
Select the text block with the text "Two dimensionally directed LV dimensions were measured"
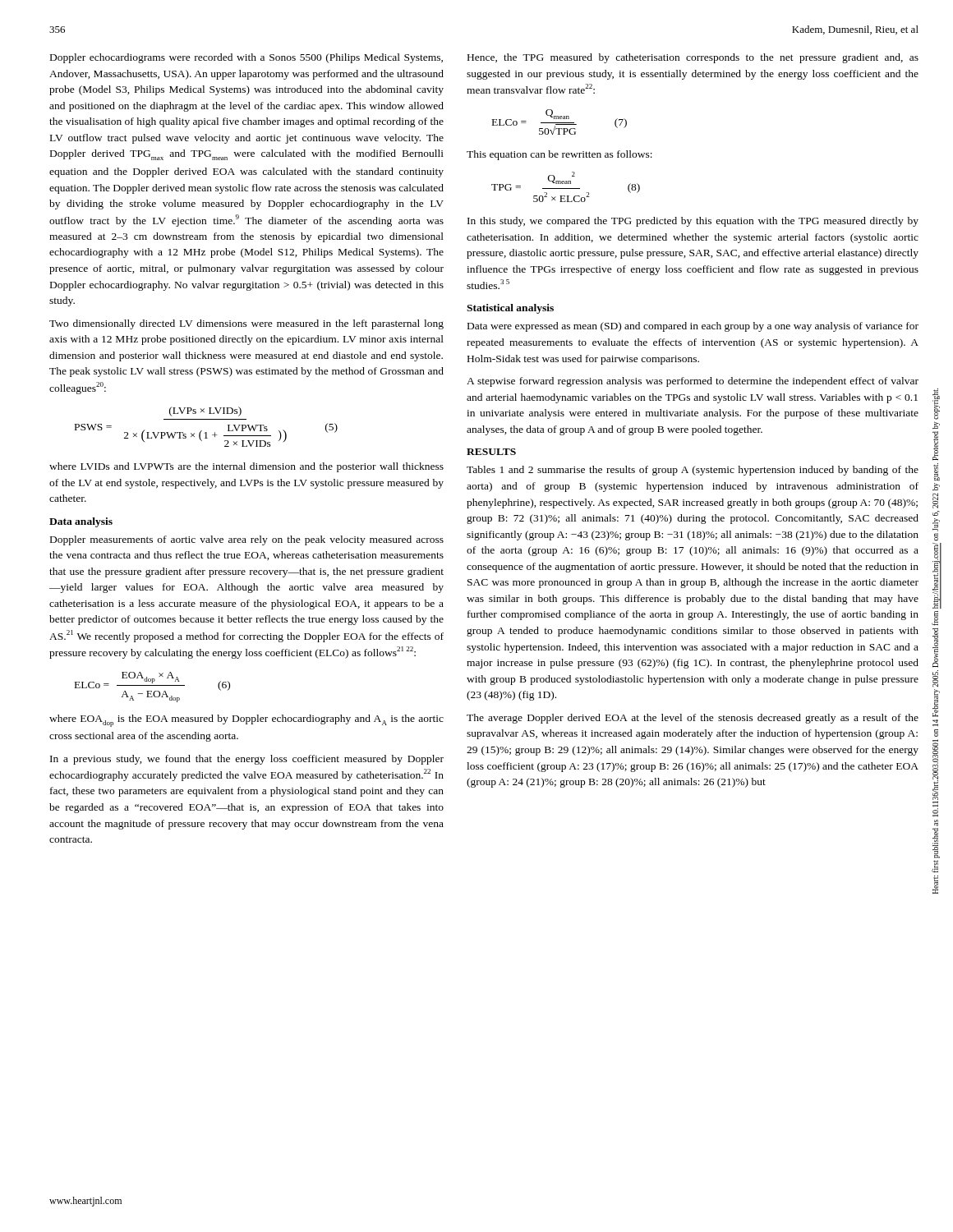point(246,355)
